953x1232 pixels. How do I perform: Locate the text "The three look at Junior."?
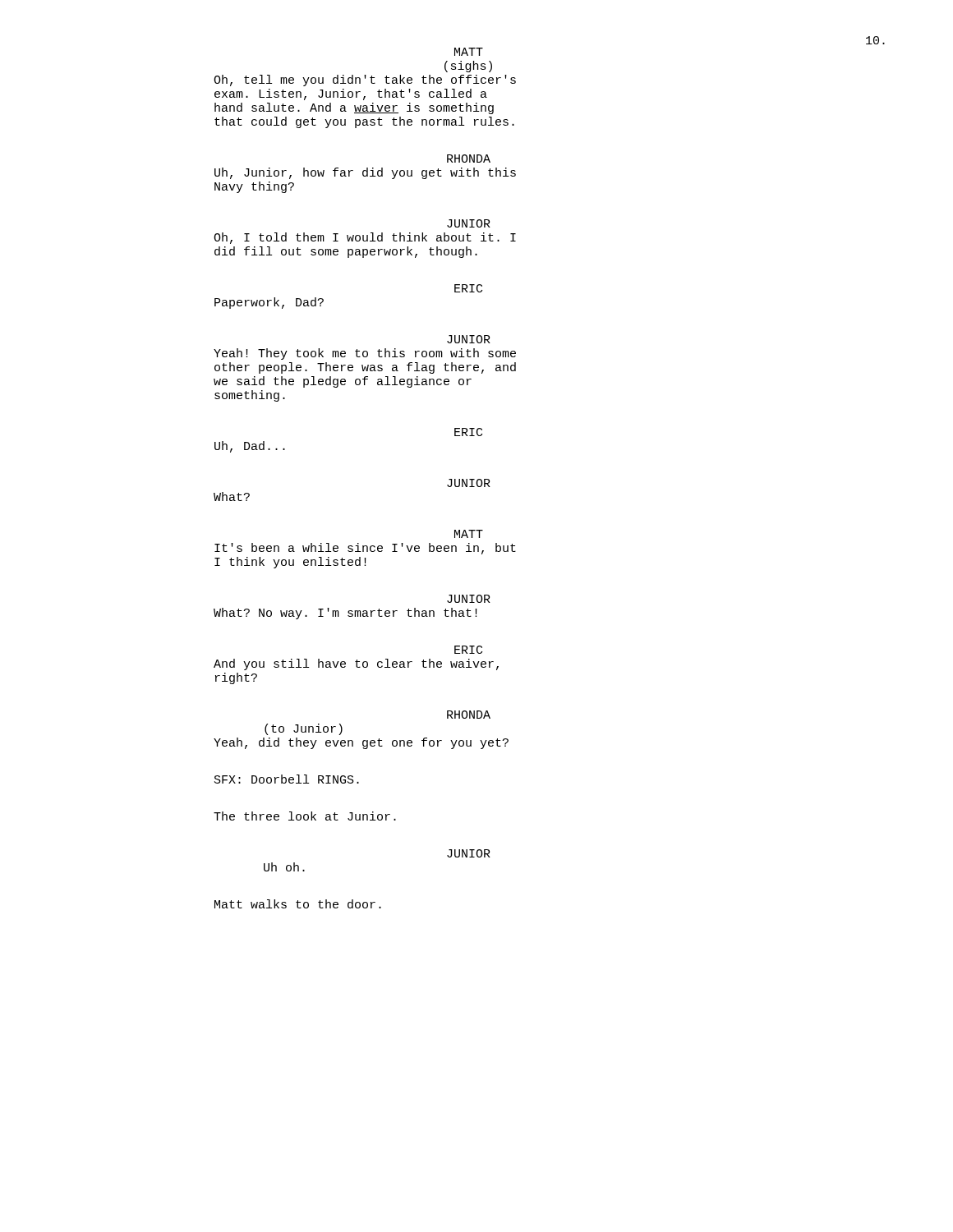click(x=305, y=816)
